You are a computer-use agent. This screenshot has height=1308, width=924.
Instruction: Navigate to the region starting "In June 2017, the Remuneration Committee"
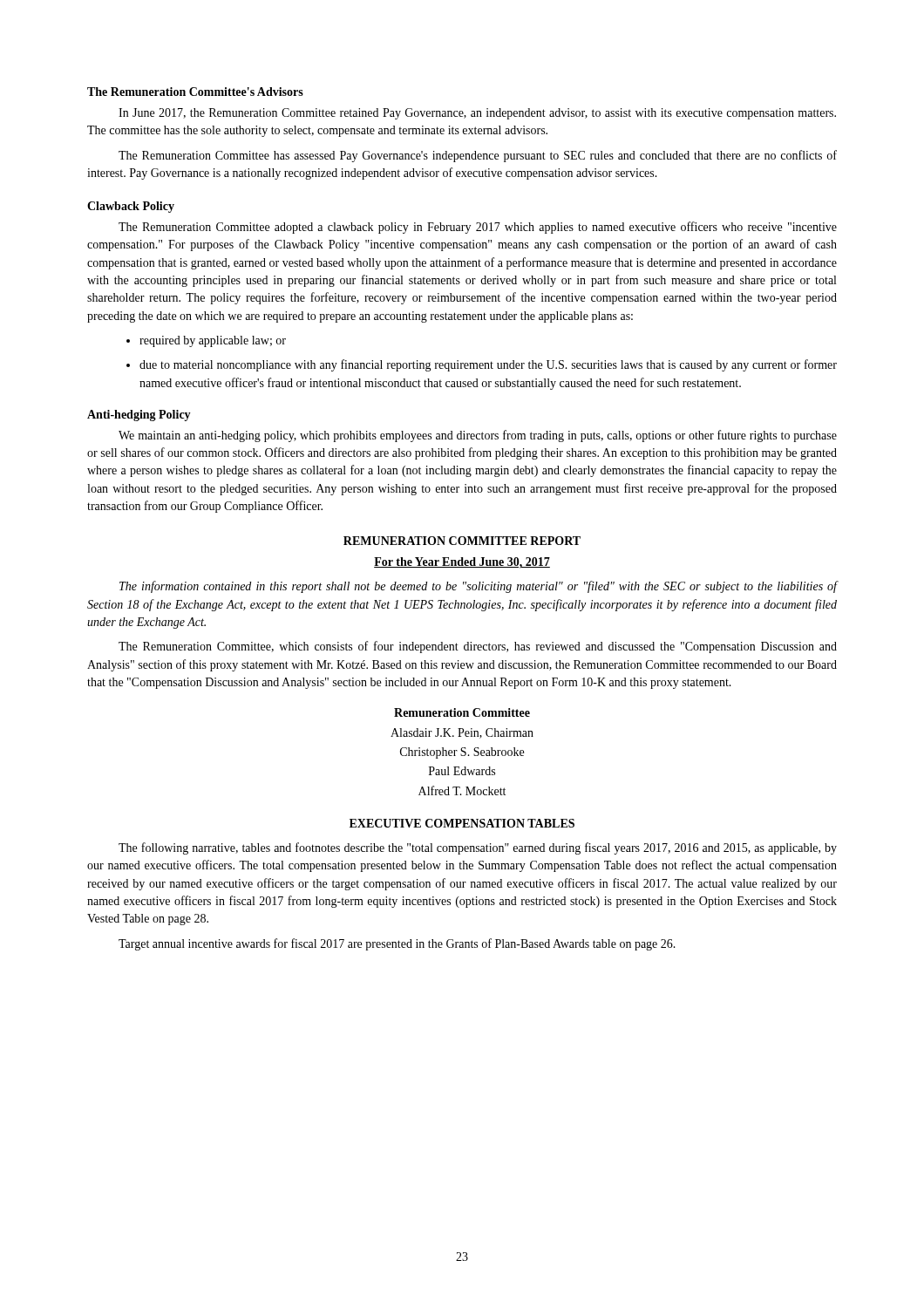click(462, 122)
